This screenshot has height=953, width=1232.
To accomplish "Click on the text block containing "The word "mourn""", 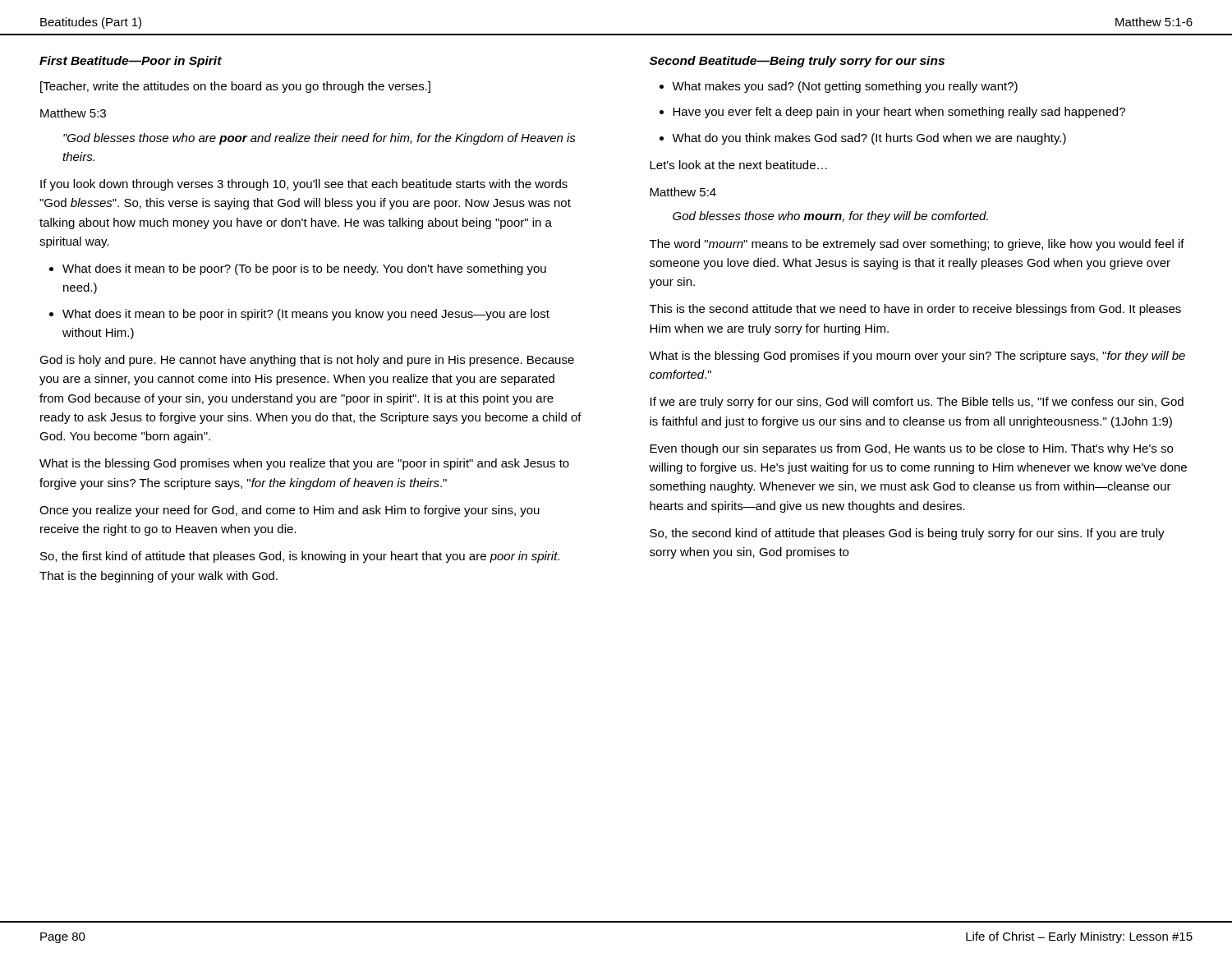I will pos(917,262).
